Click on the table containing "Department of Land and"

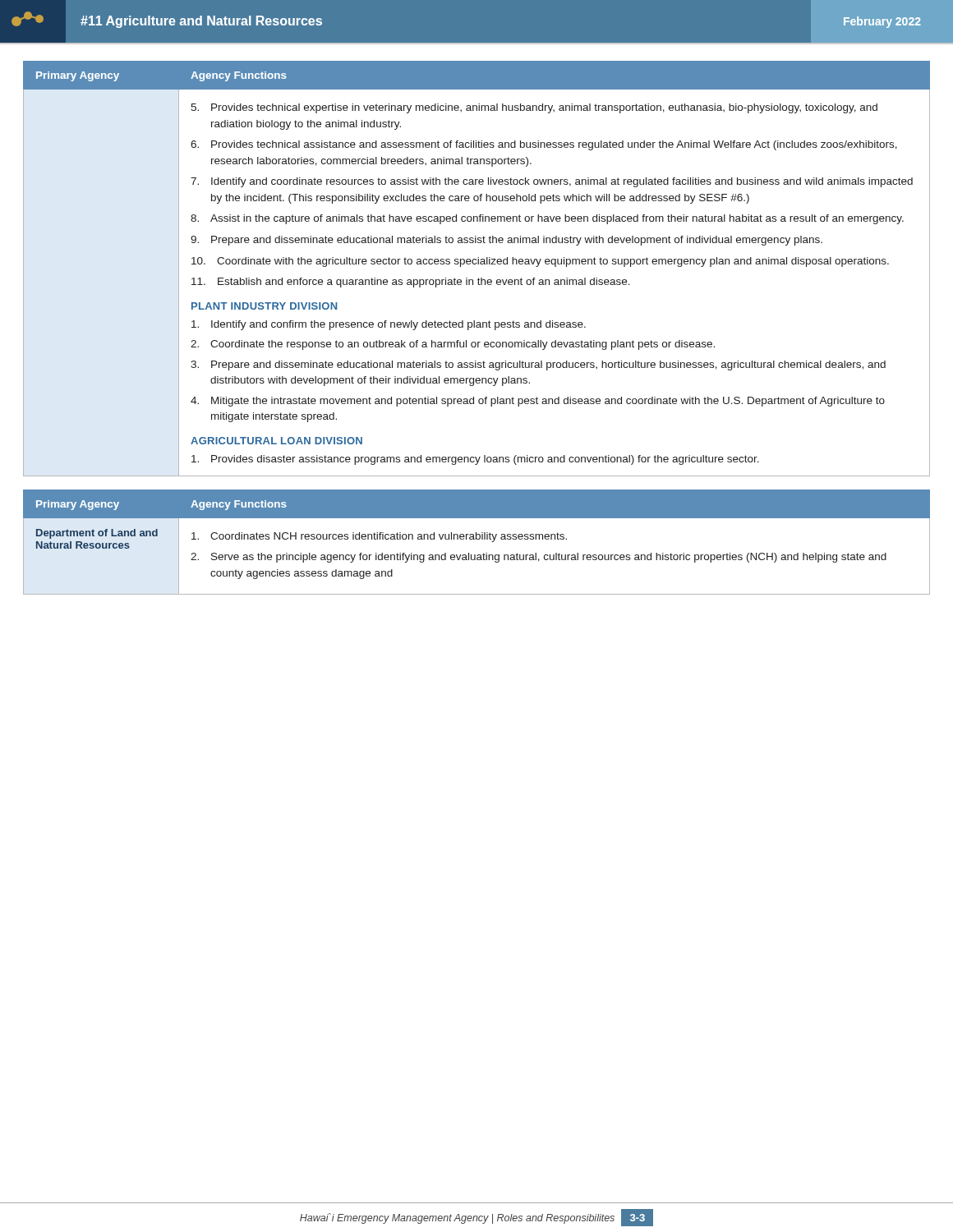[x=476, y=542]
